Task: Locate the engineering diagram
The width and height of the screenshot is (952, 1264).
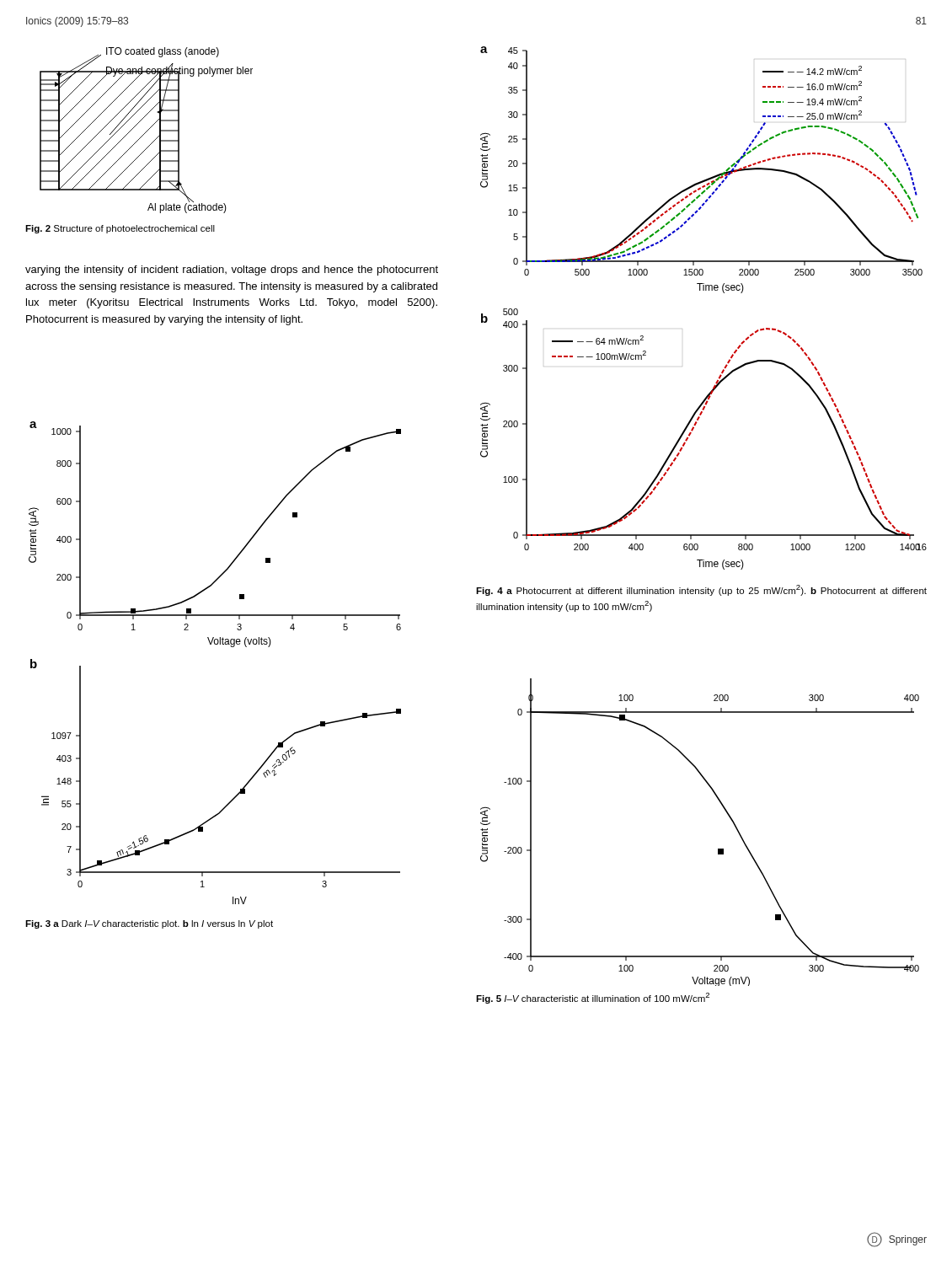Action: tap(139, 128)
